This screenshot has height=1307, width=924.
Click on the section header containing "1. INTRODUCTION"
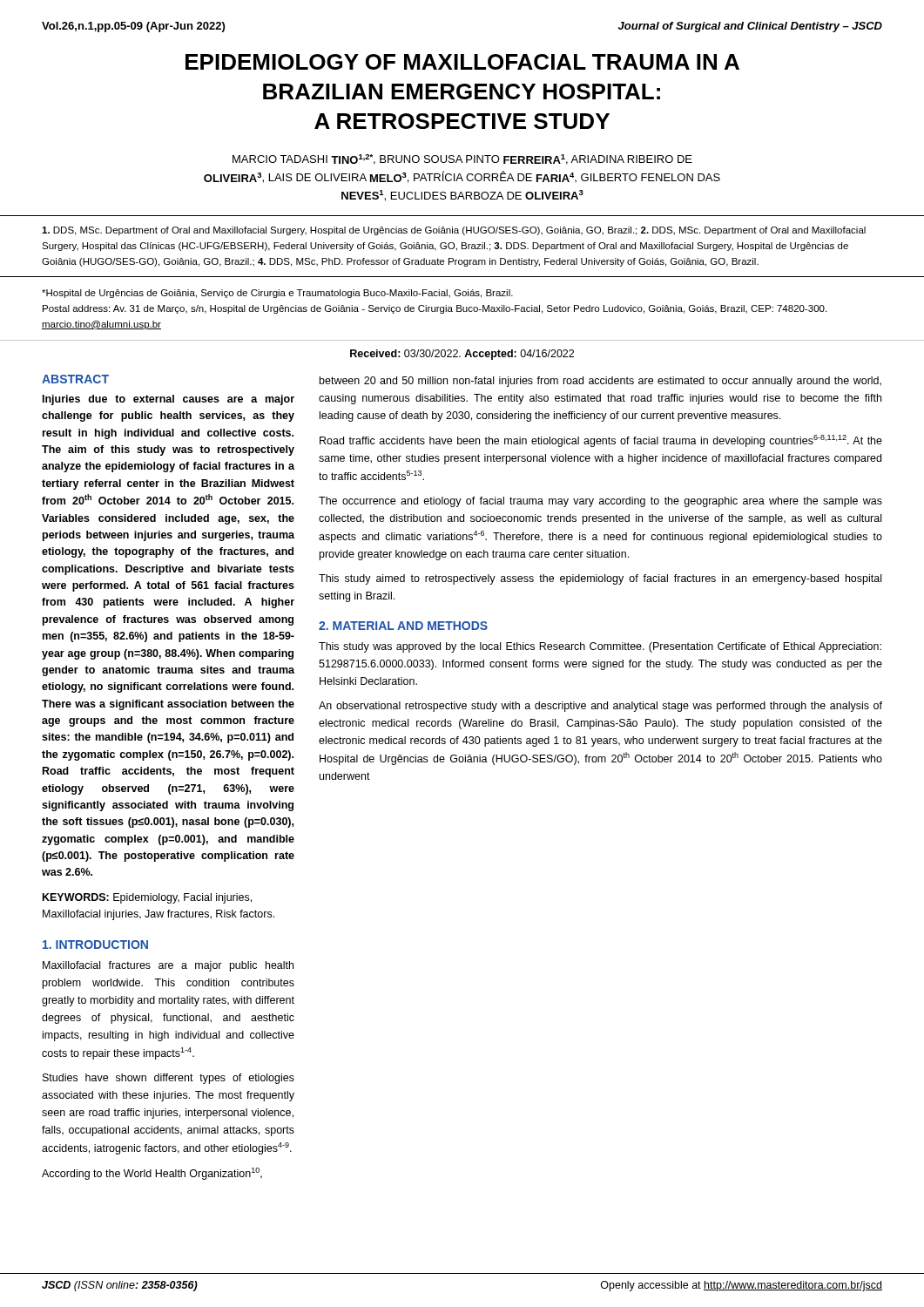pos(95,944)
